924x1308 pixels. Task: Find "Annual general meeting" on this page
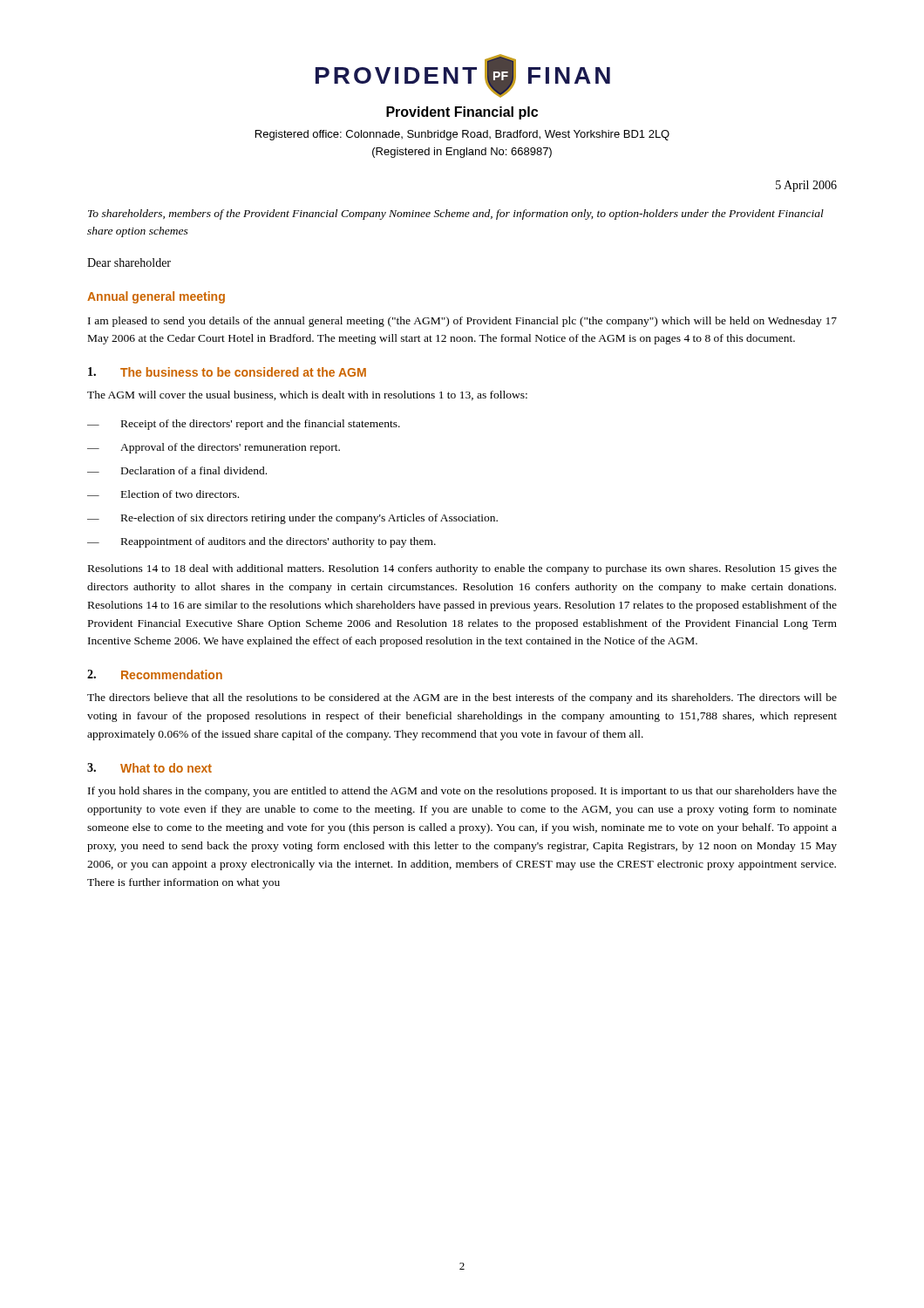pyautogui.click(x=156, y=296)
